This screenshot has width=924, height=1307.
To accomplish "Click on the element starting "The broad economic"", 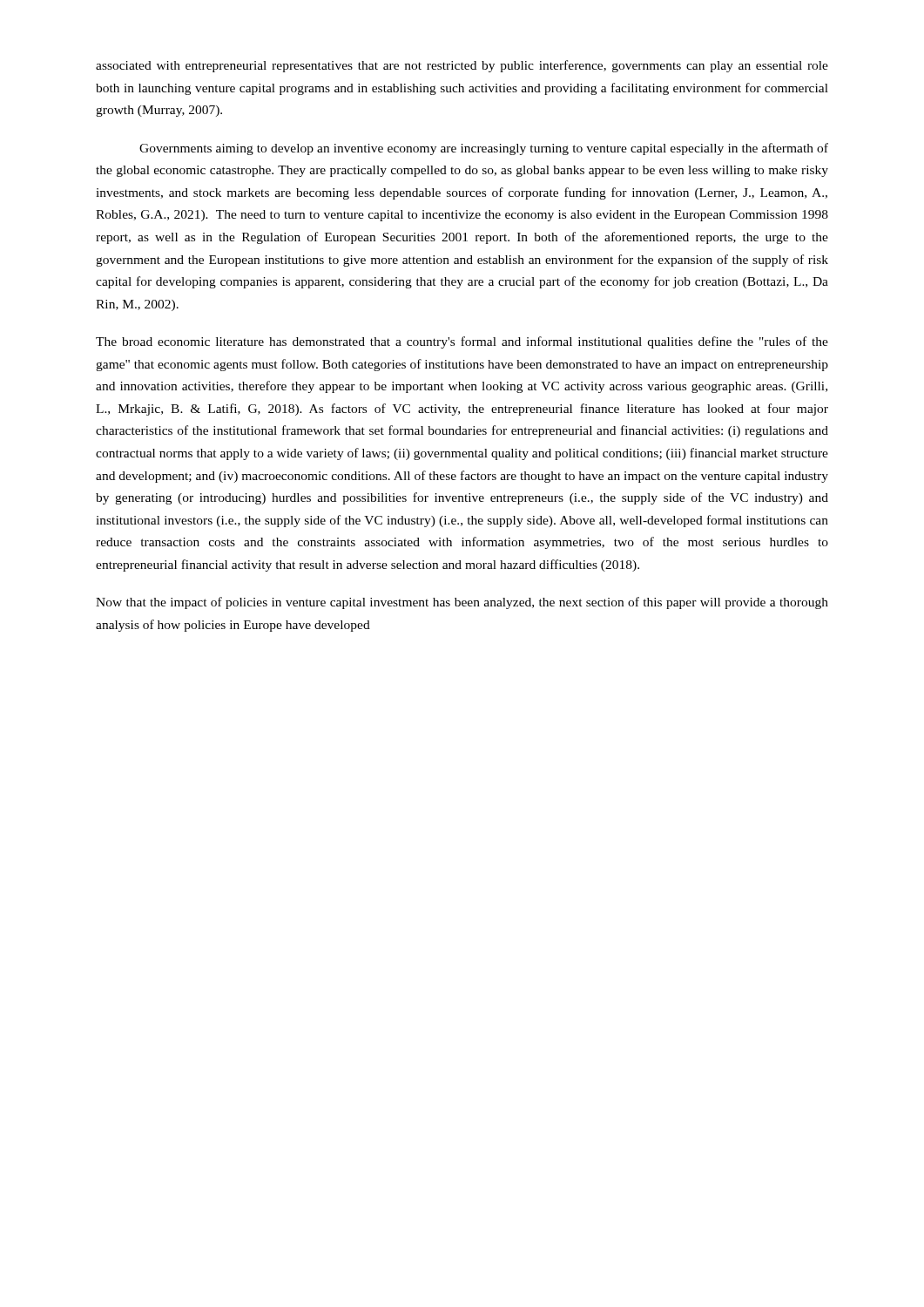I will pos(462,453).
